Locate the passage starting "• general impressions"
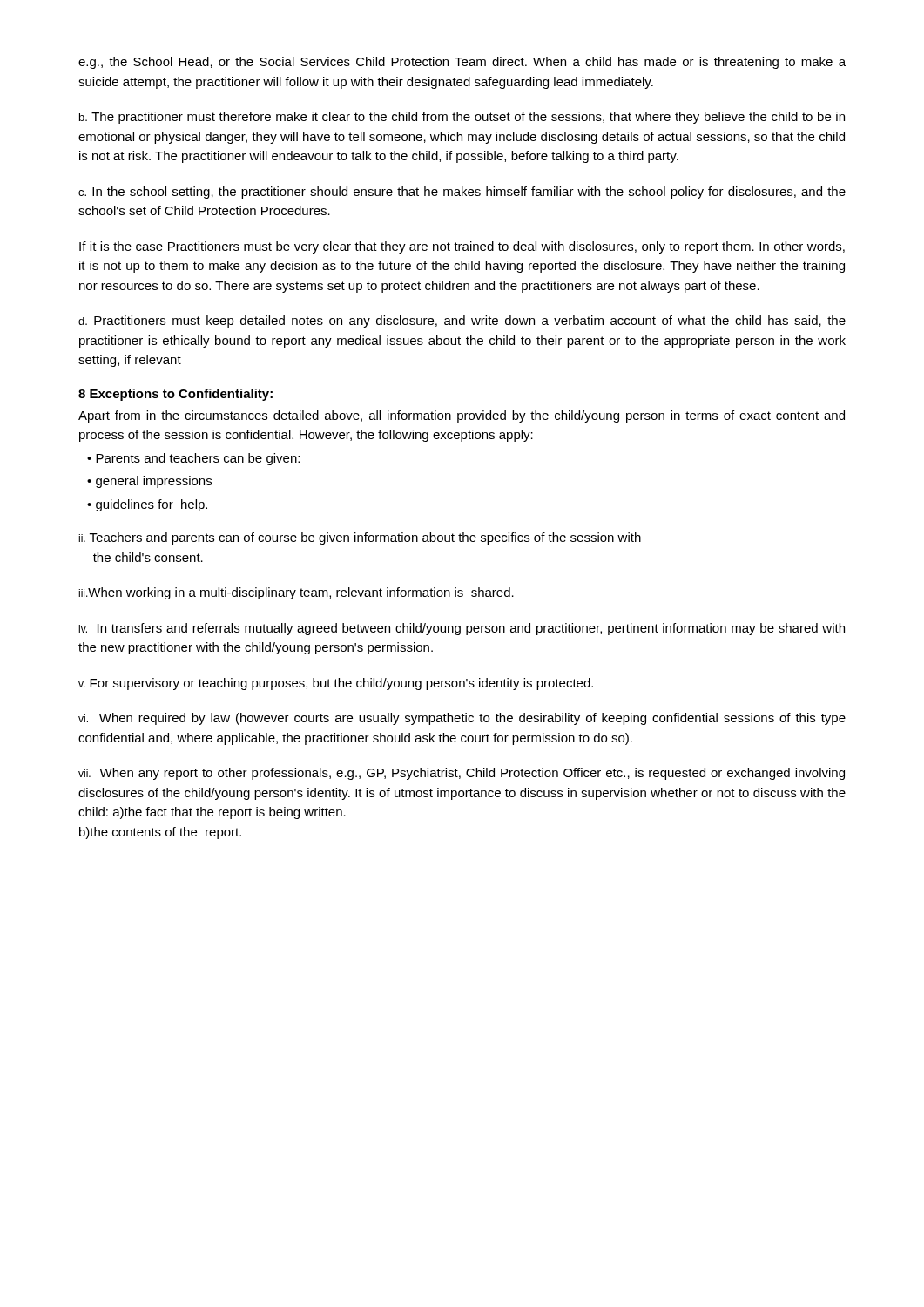The width and height of the screenshot is (924, 1307). point(150,481)
